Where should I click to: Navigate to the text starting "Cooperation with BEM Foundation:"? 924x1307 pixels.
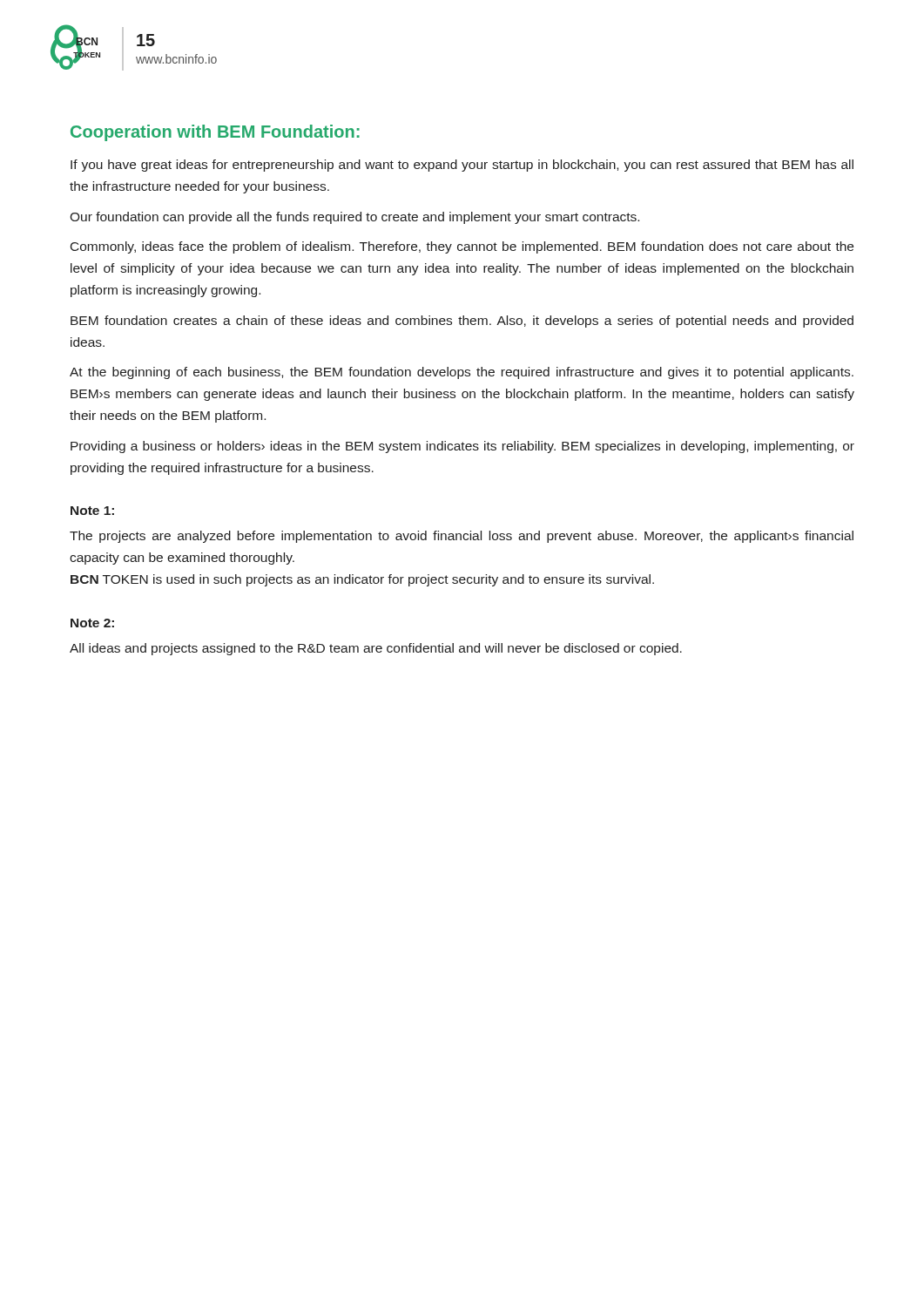[215, 132]
